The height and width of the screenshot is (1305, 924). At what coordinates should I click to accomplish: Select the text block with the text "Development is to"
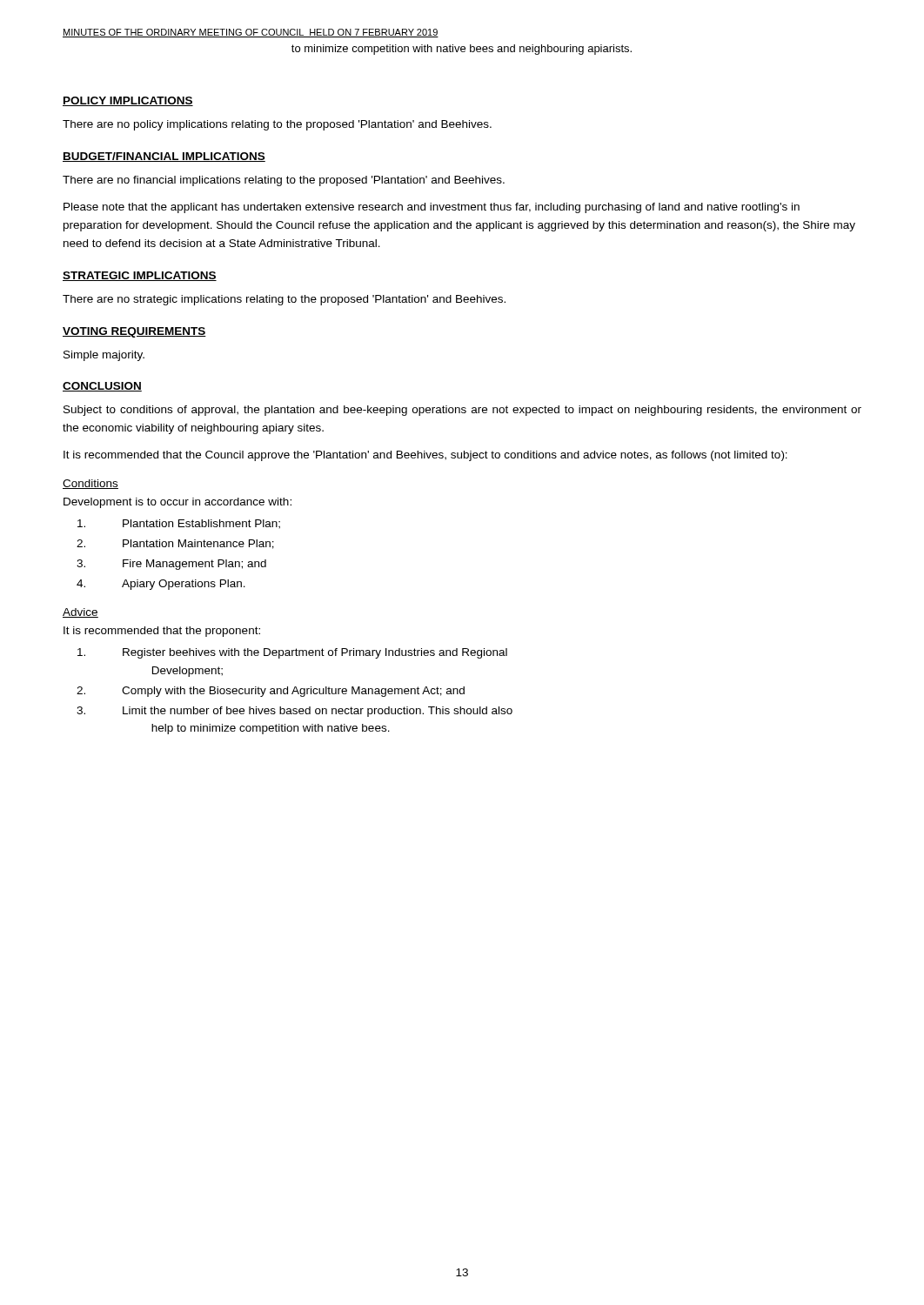coord(178,502)
